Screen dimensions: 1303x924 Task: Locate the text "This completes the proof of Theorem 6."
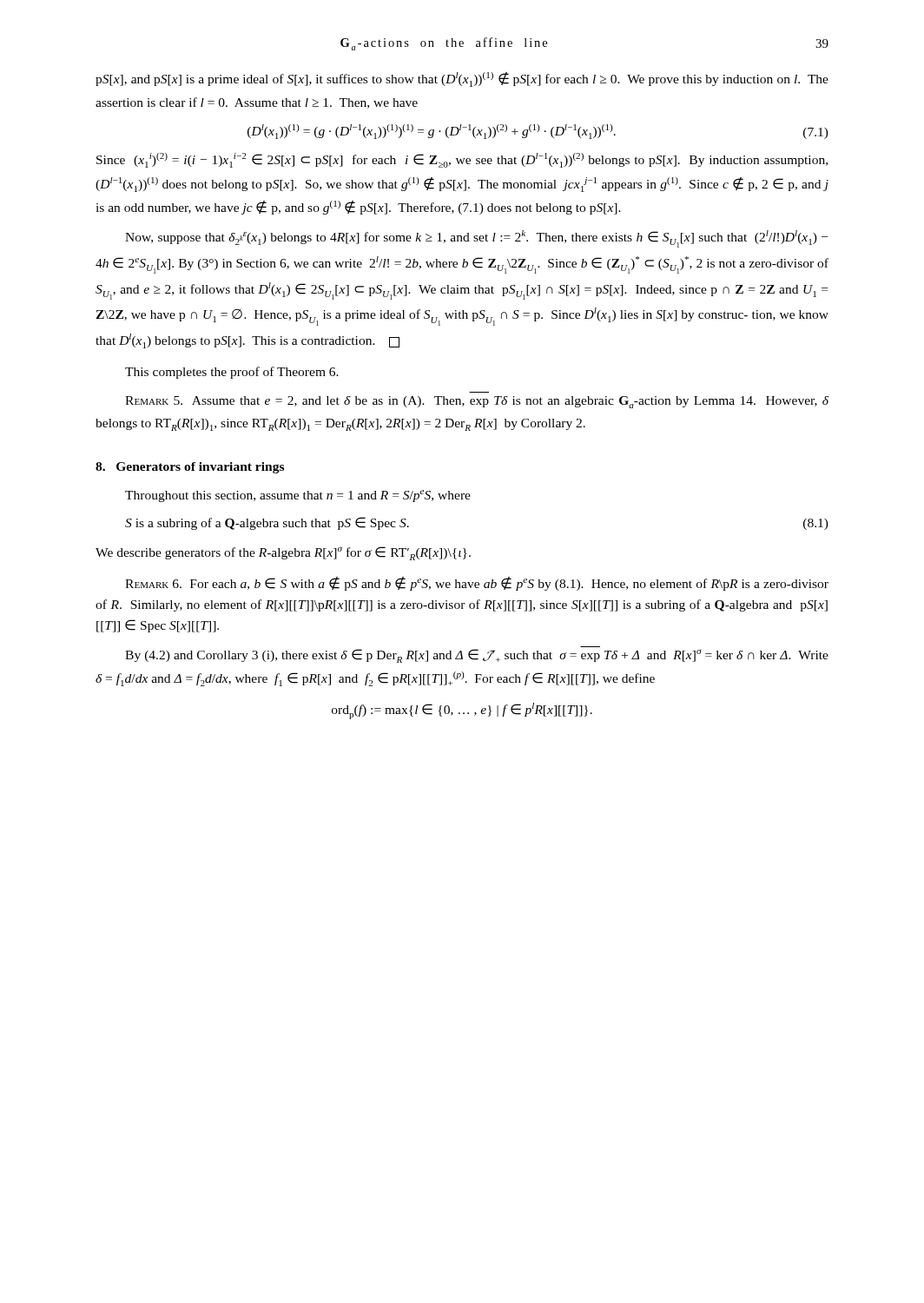[x=232, y=373]
